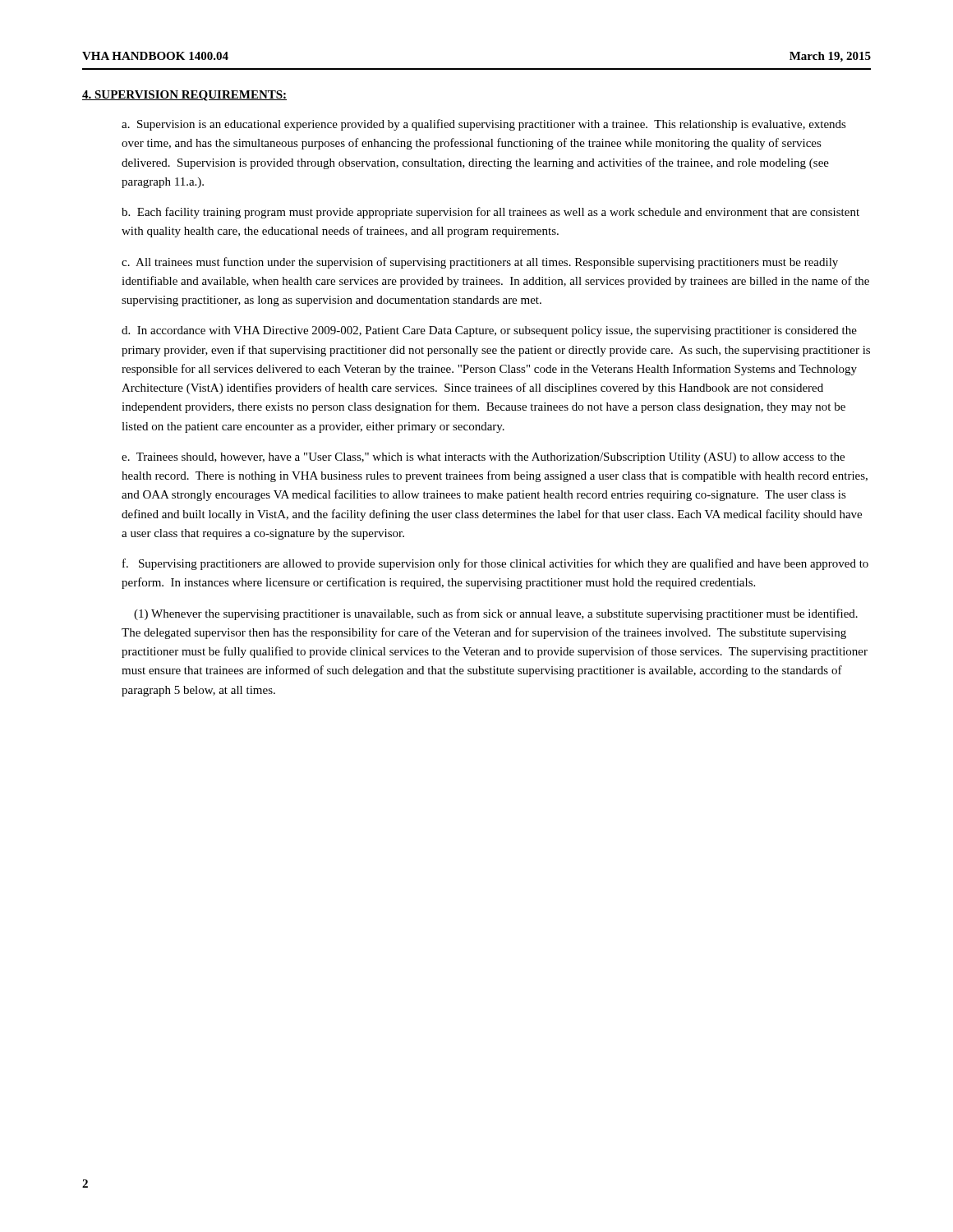Locate the text block that says "d. In accordance with VHA Directive 2009-002, Patient"
Viewport: 953px width, 1232px height.
(496, 378)
